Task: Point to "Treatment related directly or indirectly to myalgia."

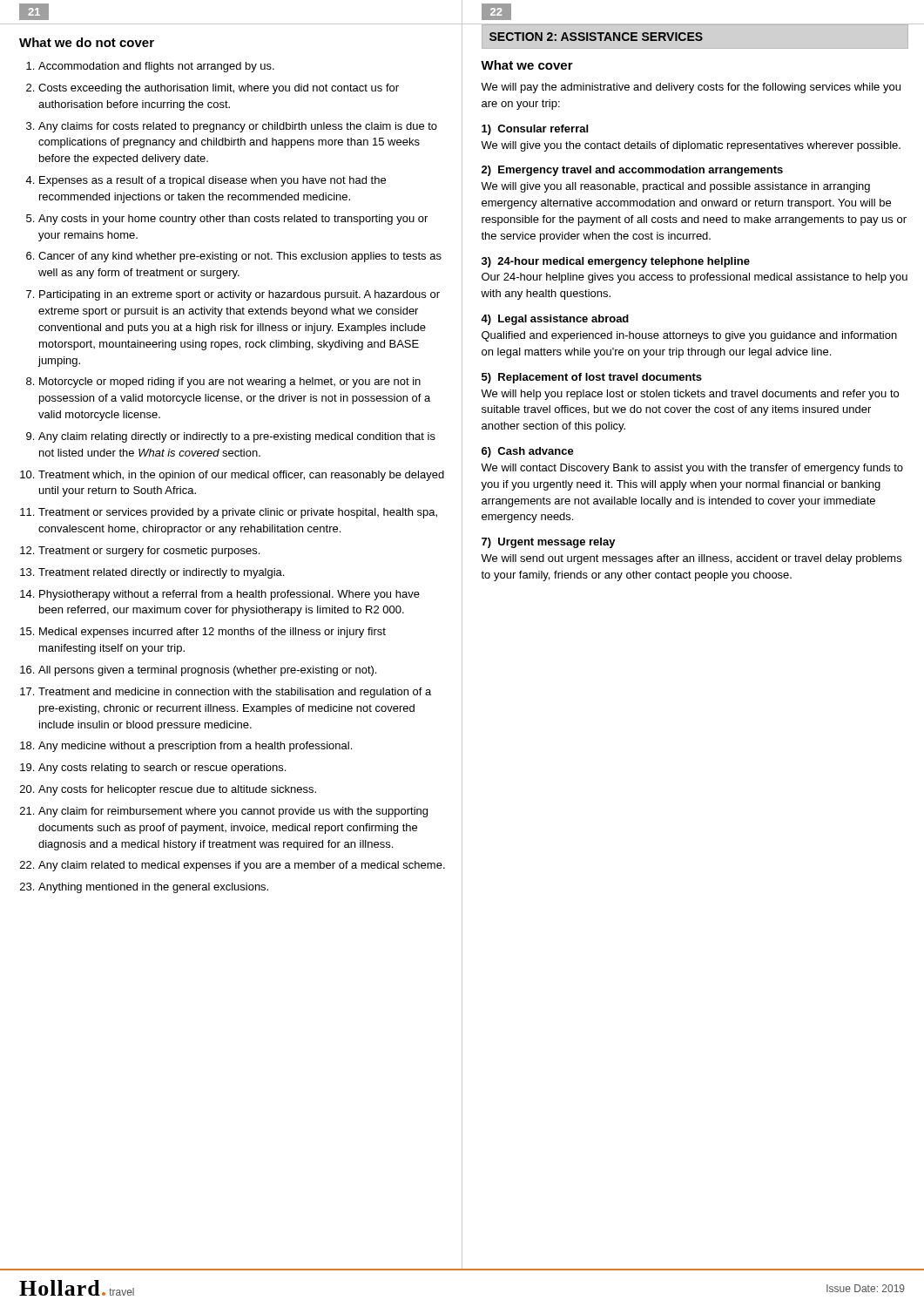Action: pyautogui.click(x=162, y=572)
